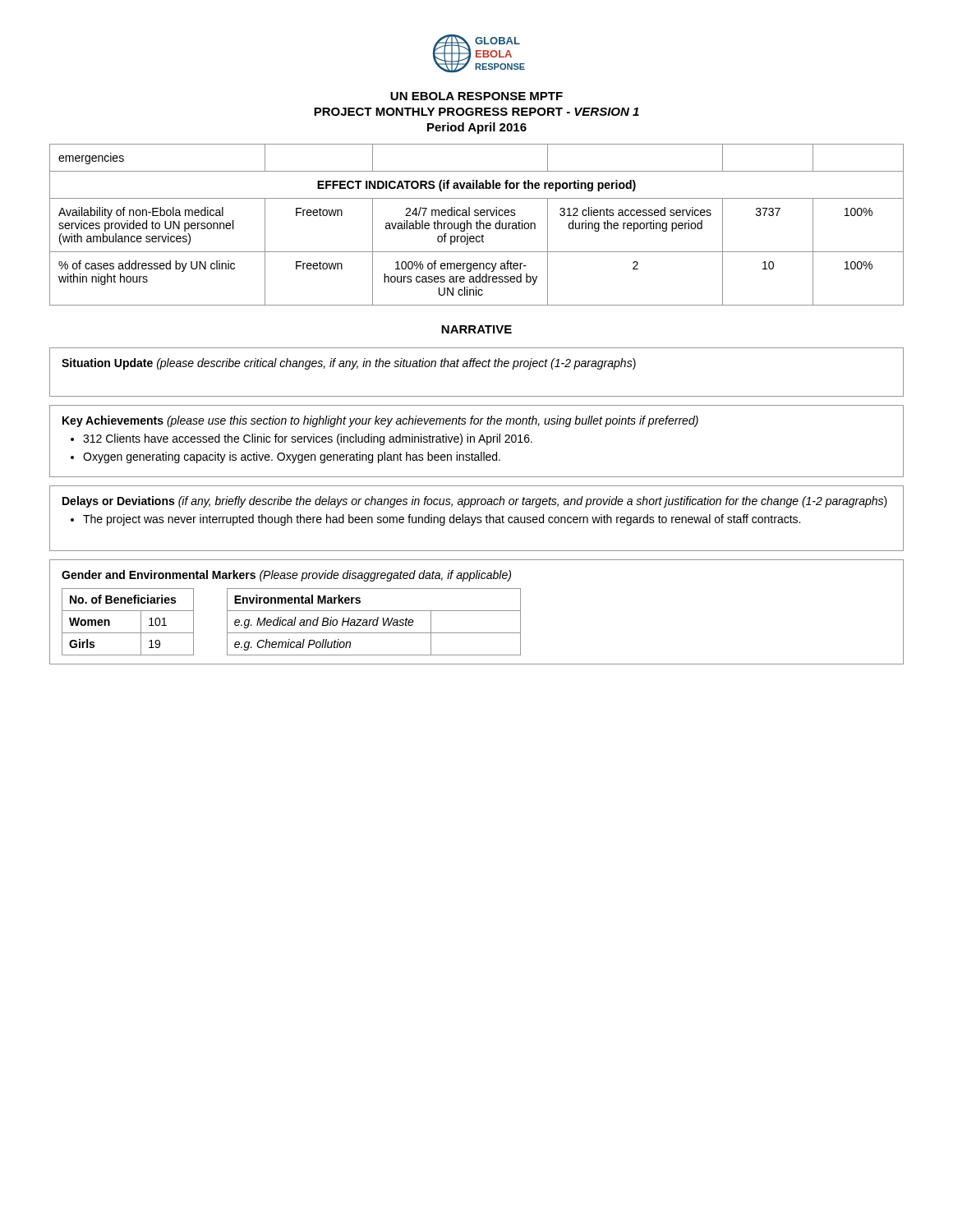Locate the block of text that opens with "The project was never interrupted"
This screenshot has height=1232, width=953.
442,519
